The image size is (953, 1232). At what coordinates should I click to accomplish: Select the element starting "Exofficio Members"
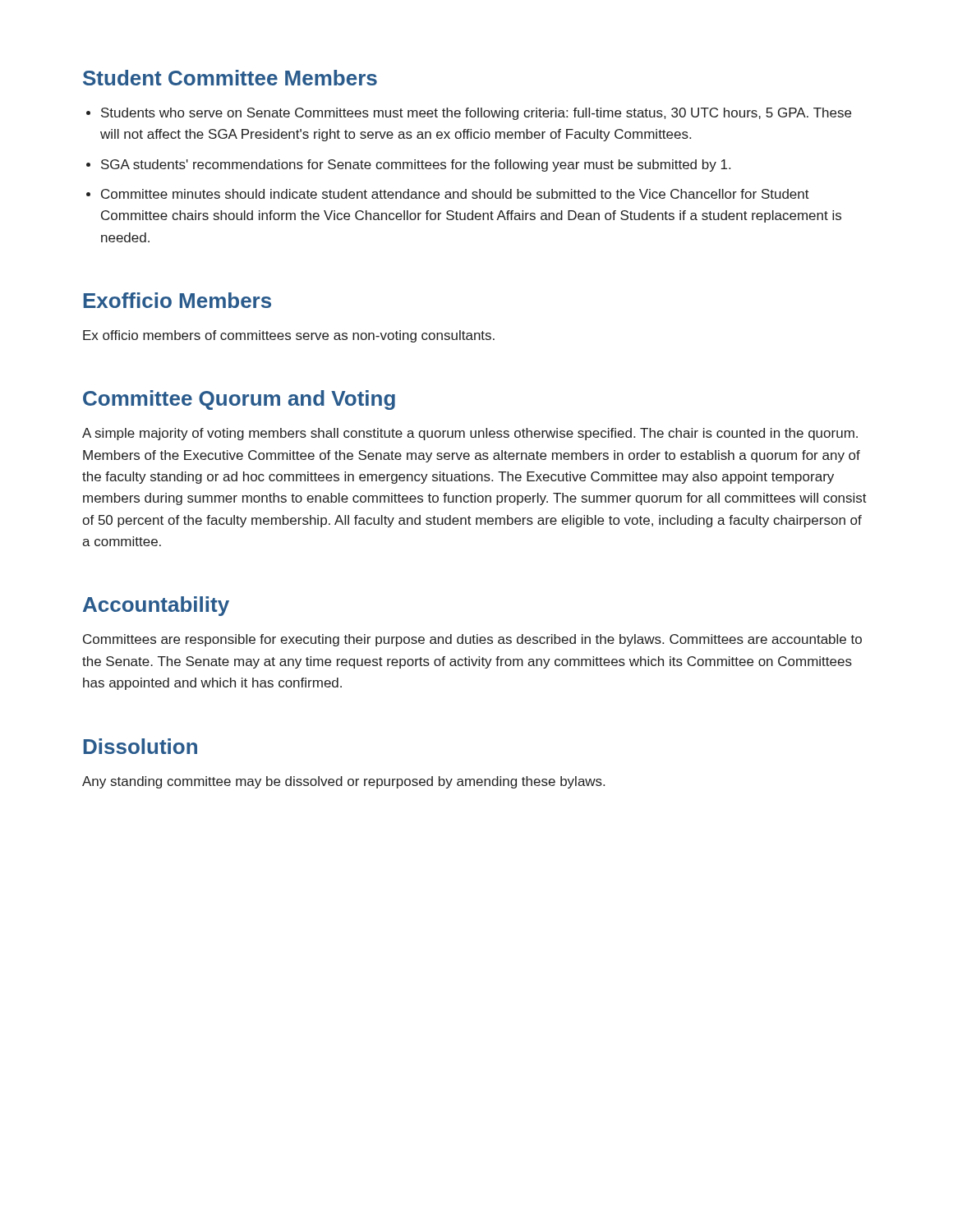[177, 301]
